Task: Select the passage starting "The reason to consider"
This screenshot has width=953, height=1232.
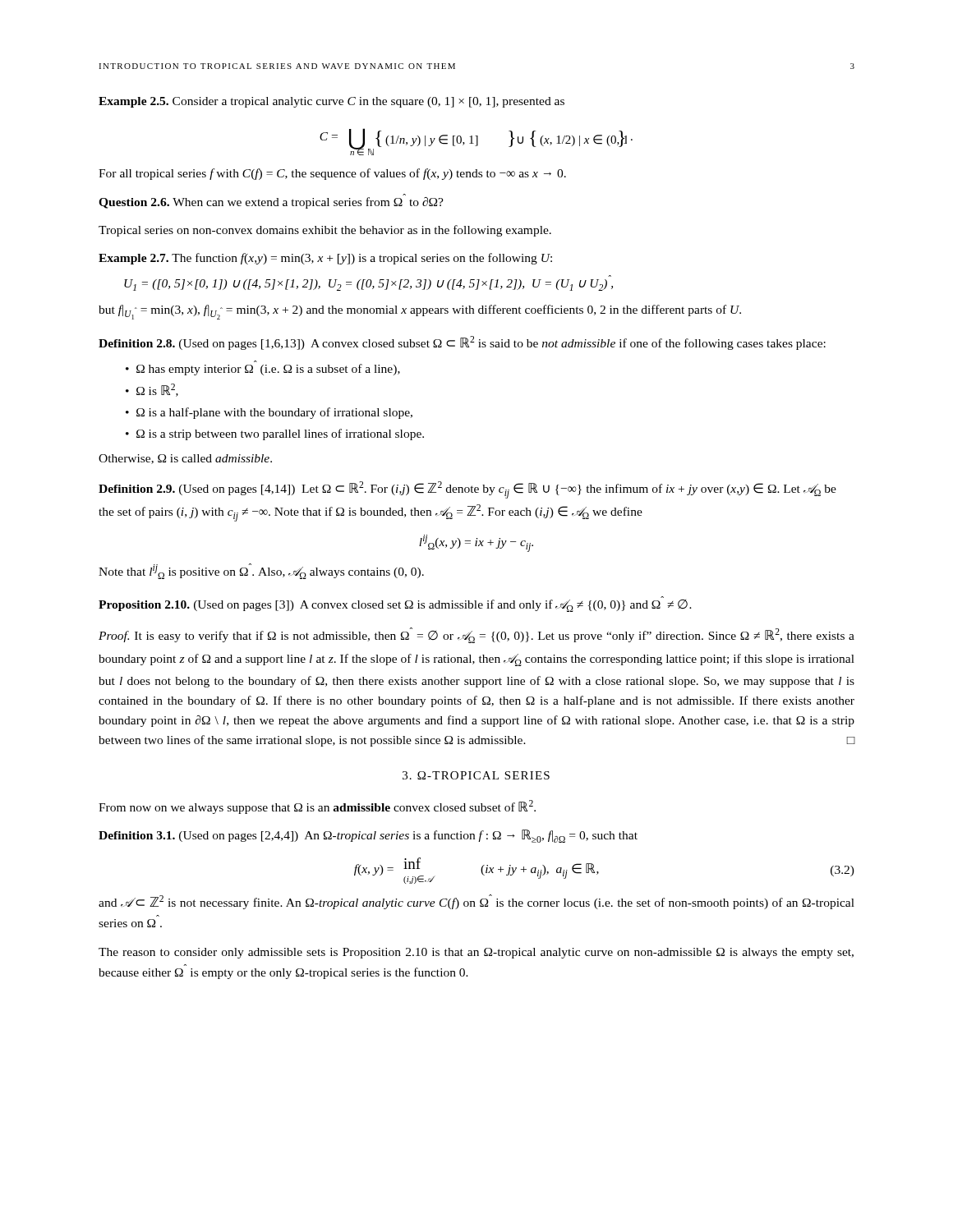Action: pyautogui.click(x=476, y=962)
